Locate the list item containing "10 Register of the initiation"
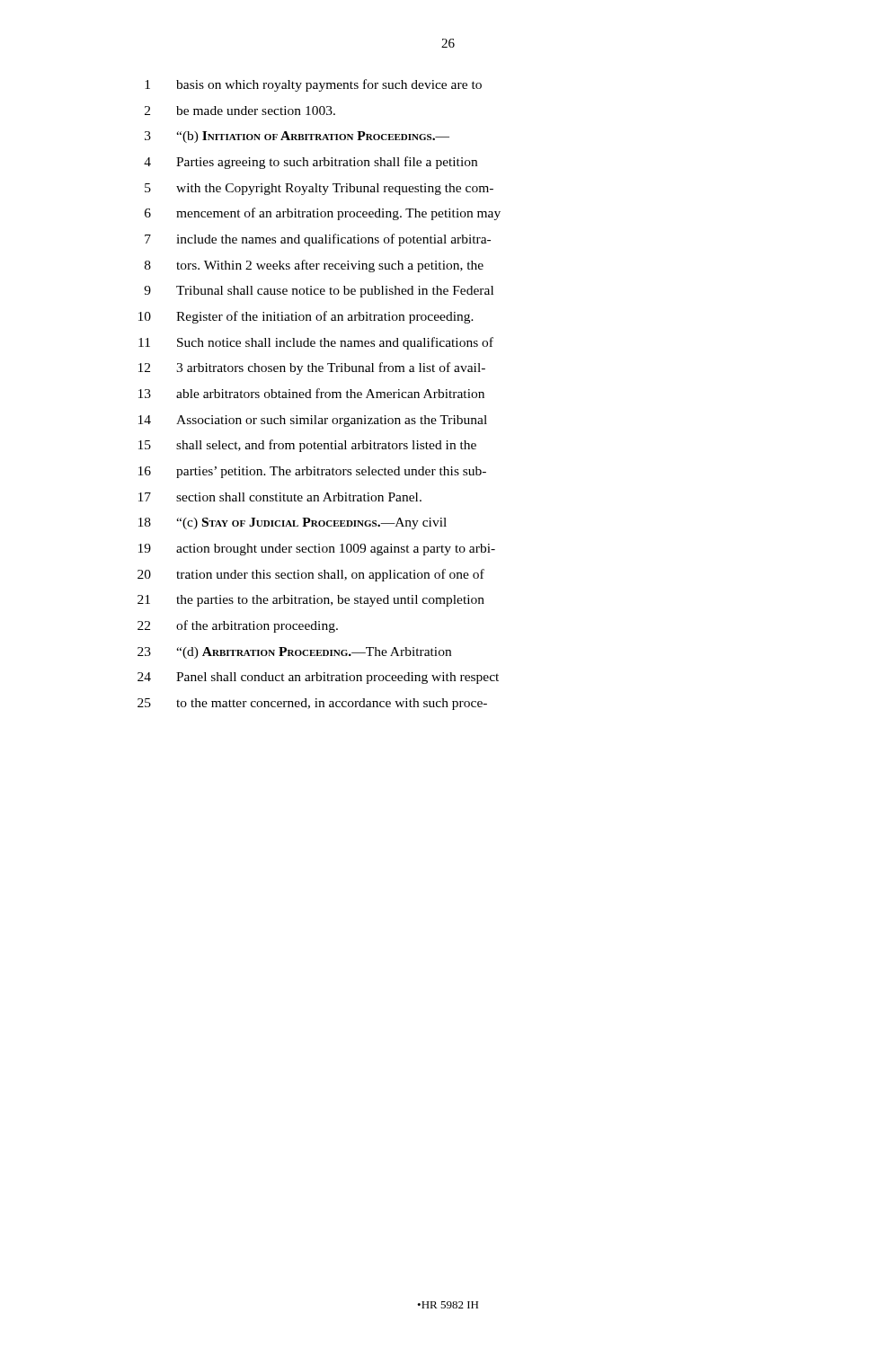Screen dimensions: 1348x896 click(470, 317)
